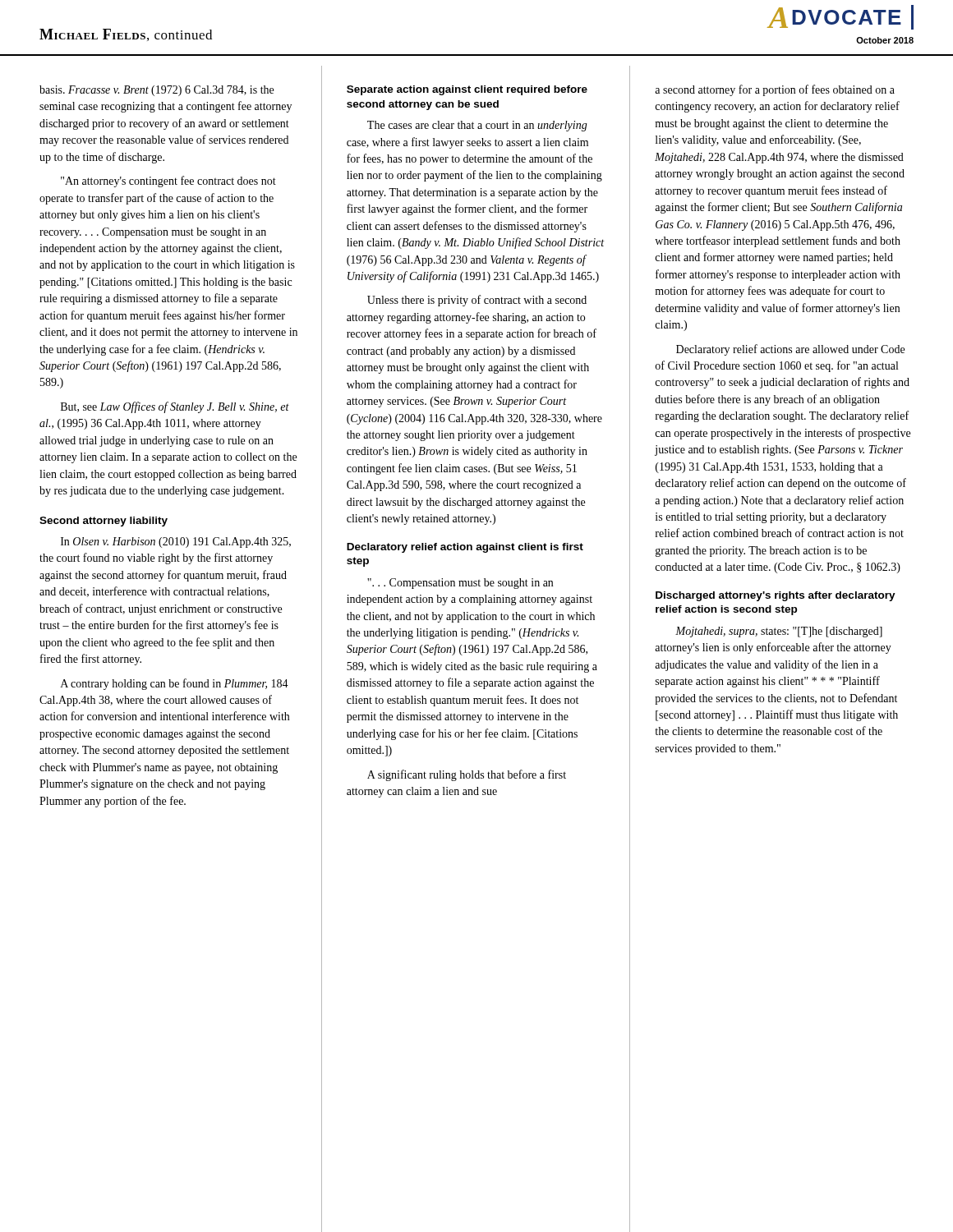Locate the text block that reads "". . . Compensation must"

coord(476,688)
